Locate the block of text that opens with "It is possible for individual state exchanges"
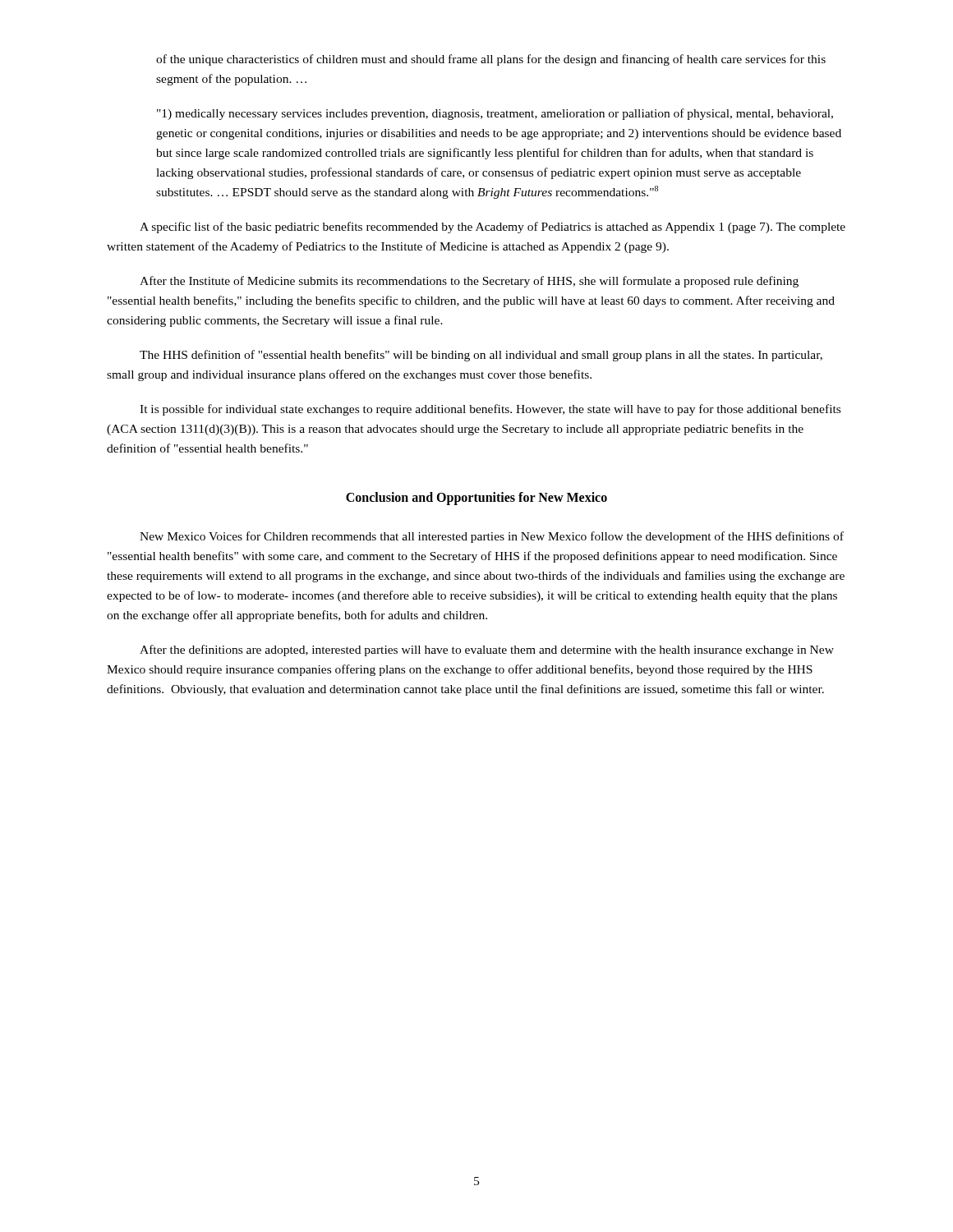Screen dimensions: 1232x953 (x=474, y=429)
